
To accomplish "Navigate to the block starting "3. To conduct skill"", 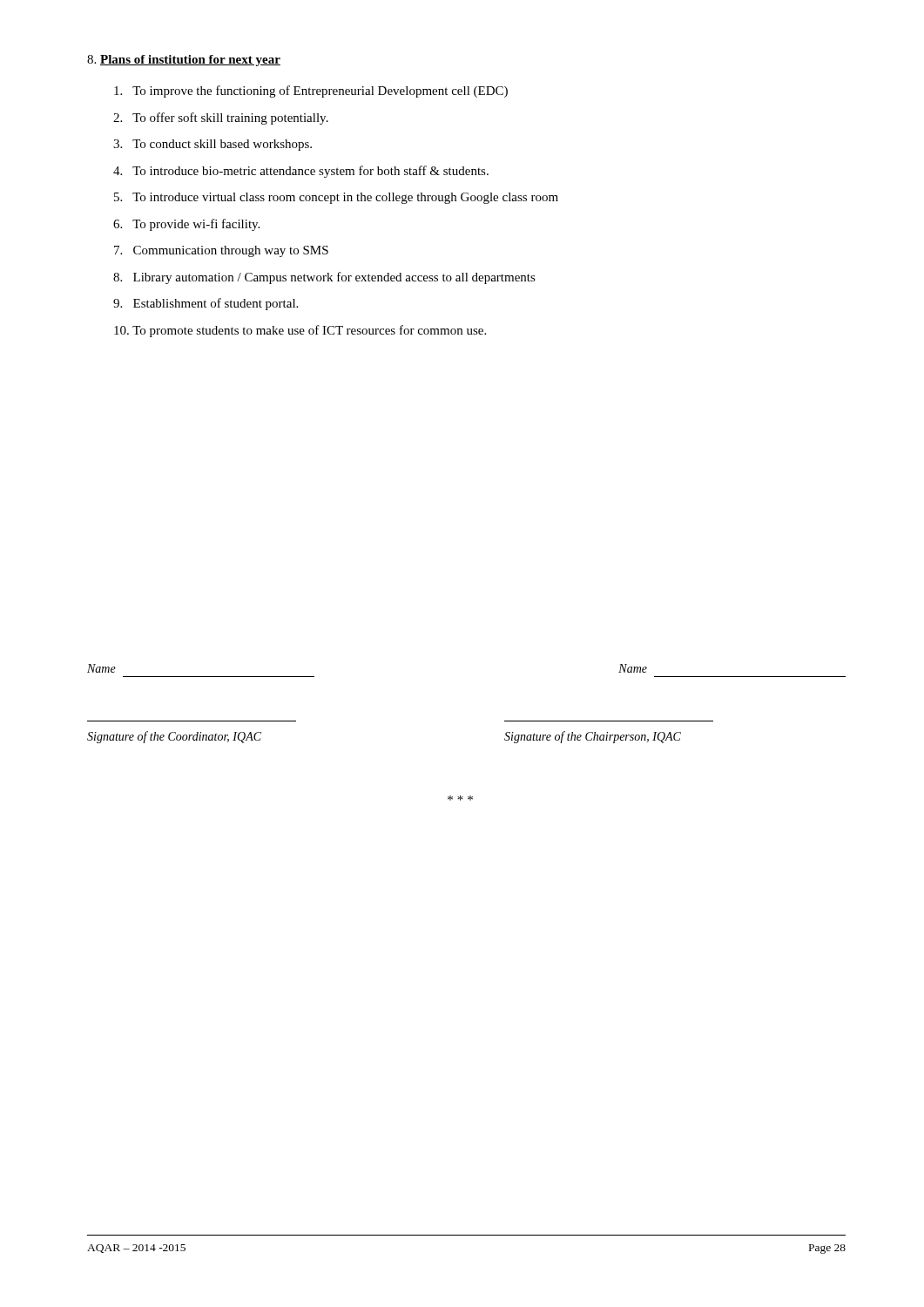I will [213, 144].
